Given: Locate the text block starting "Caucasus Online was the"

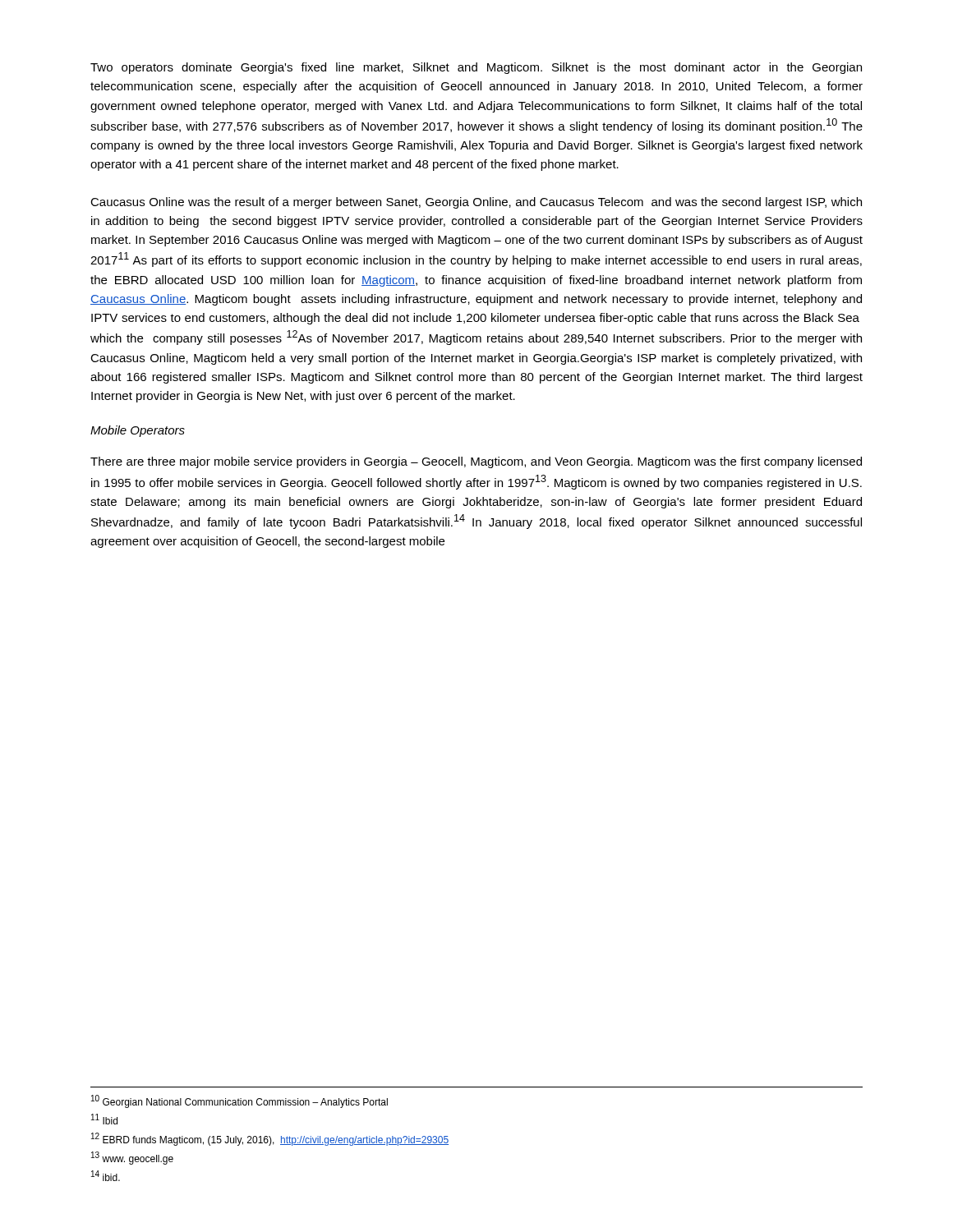Looking at the screenshot, I should point(476,298).
